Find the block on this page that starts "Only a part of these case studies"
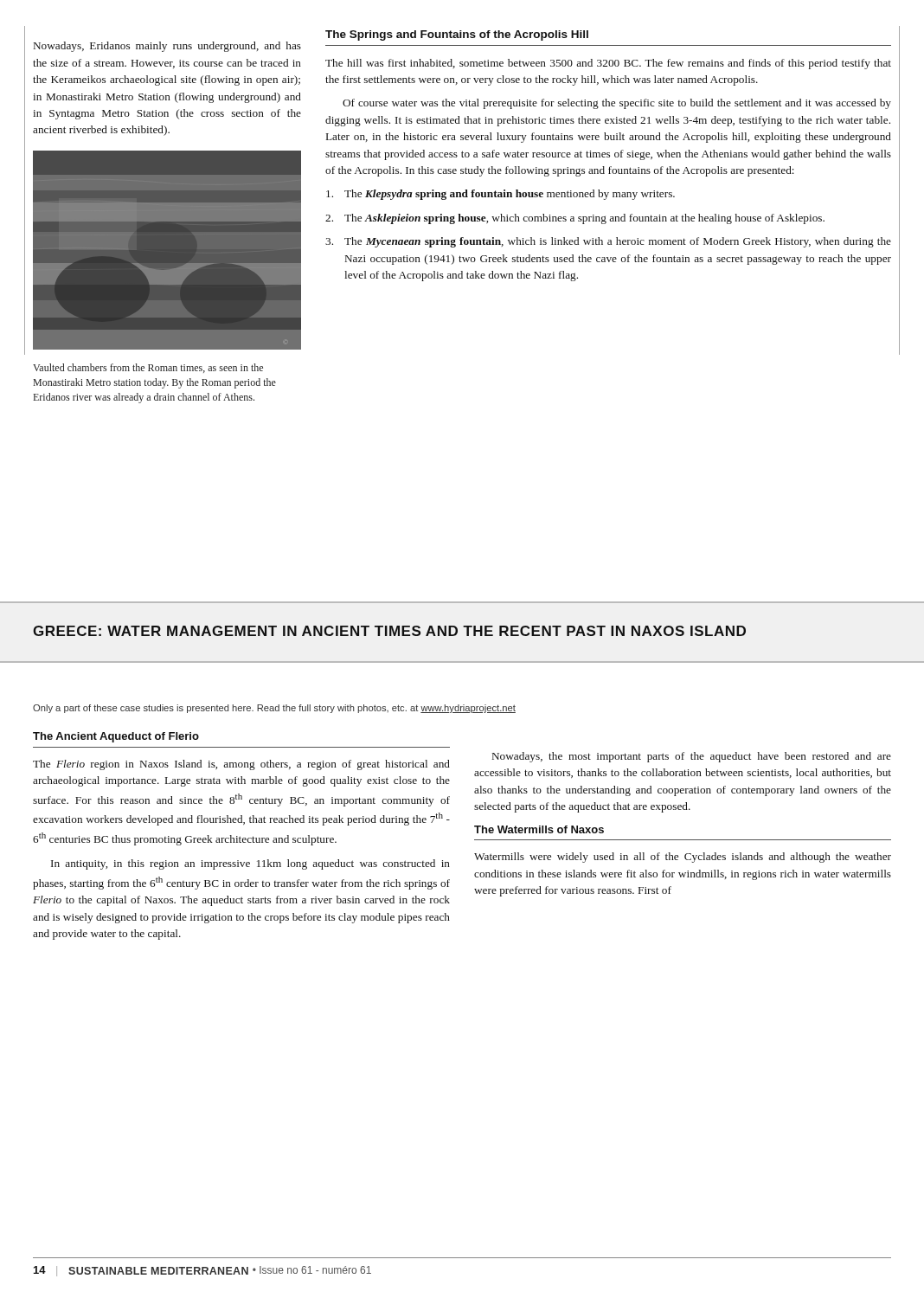Screen dimensions: 1298x924 pos(274,708)
